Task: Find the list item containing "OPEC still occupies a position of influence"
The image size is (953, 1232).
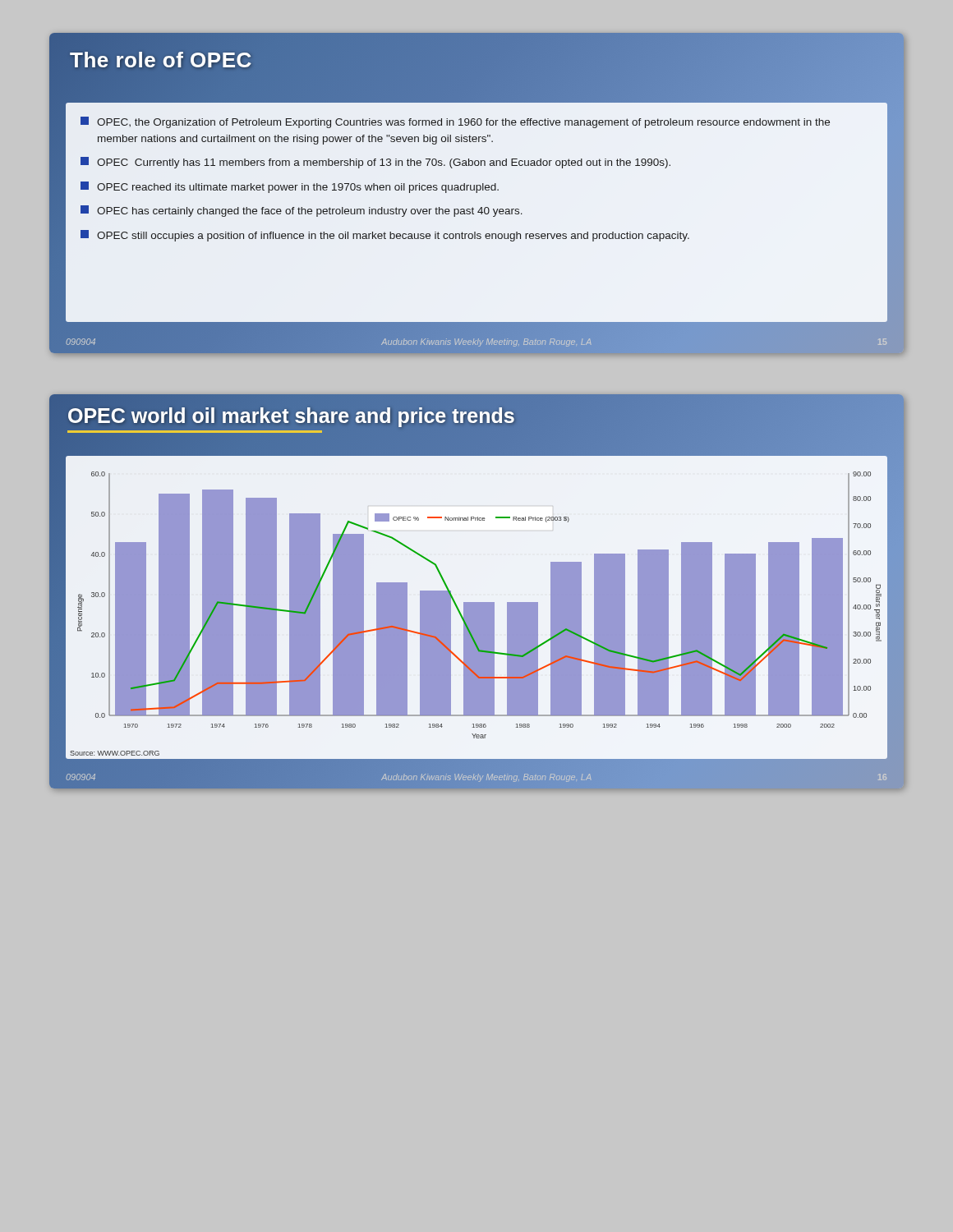Action: tap(476, 235)
